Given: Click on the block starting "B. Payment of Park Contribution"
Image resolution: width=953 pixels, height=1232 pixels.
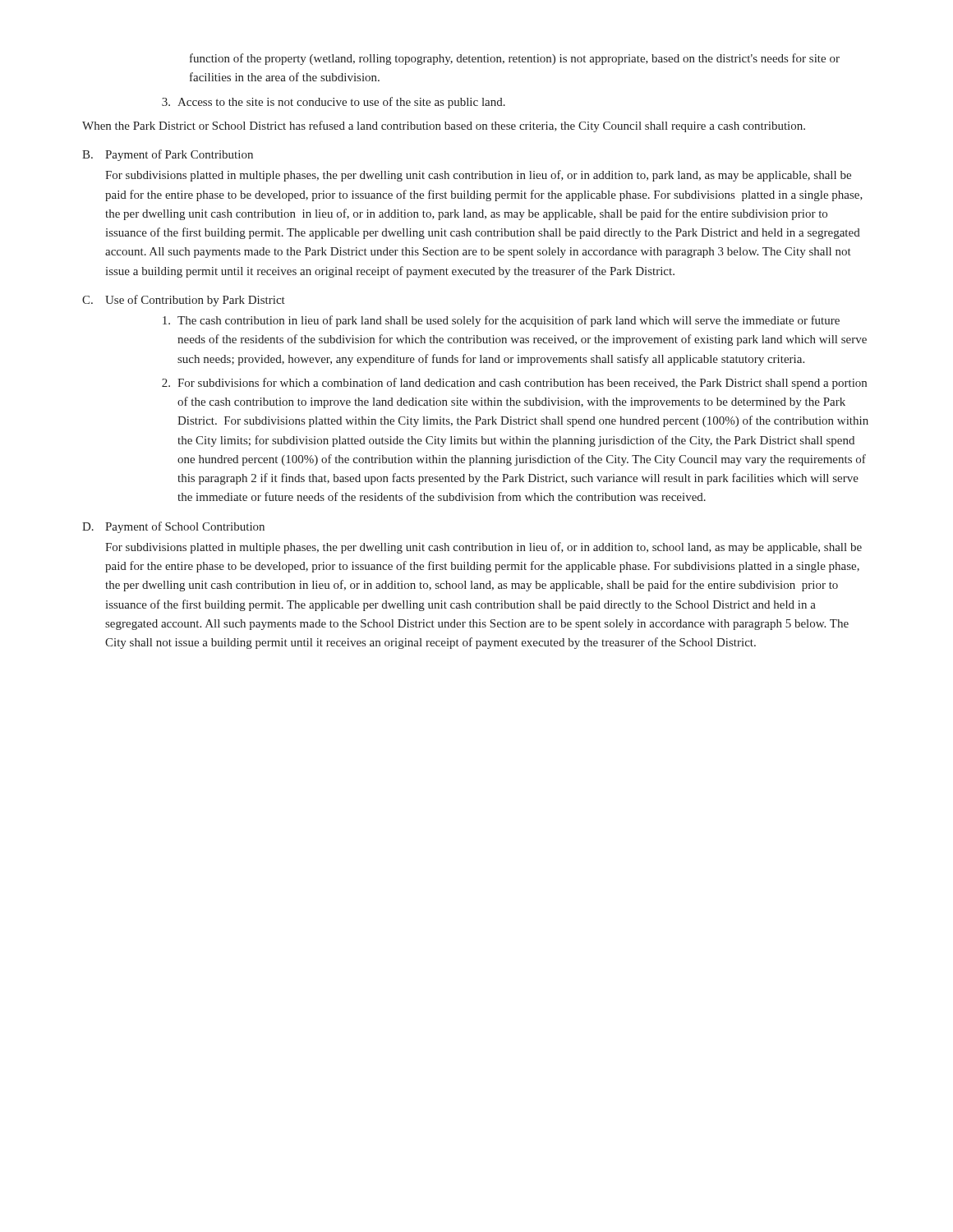Looking at the screenshot, I should tap(168, 155).
